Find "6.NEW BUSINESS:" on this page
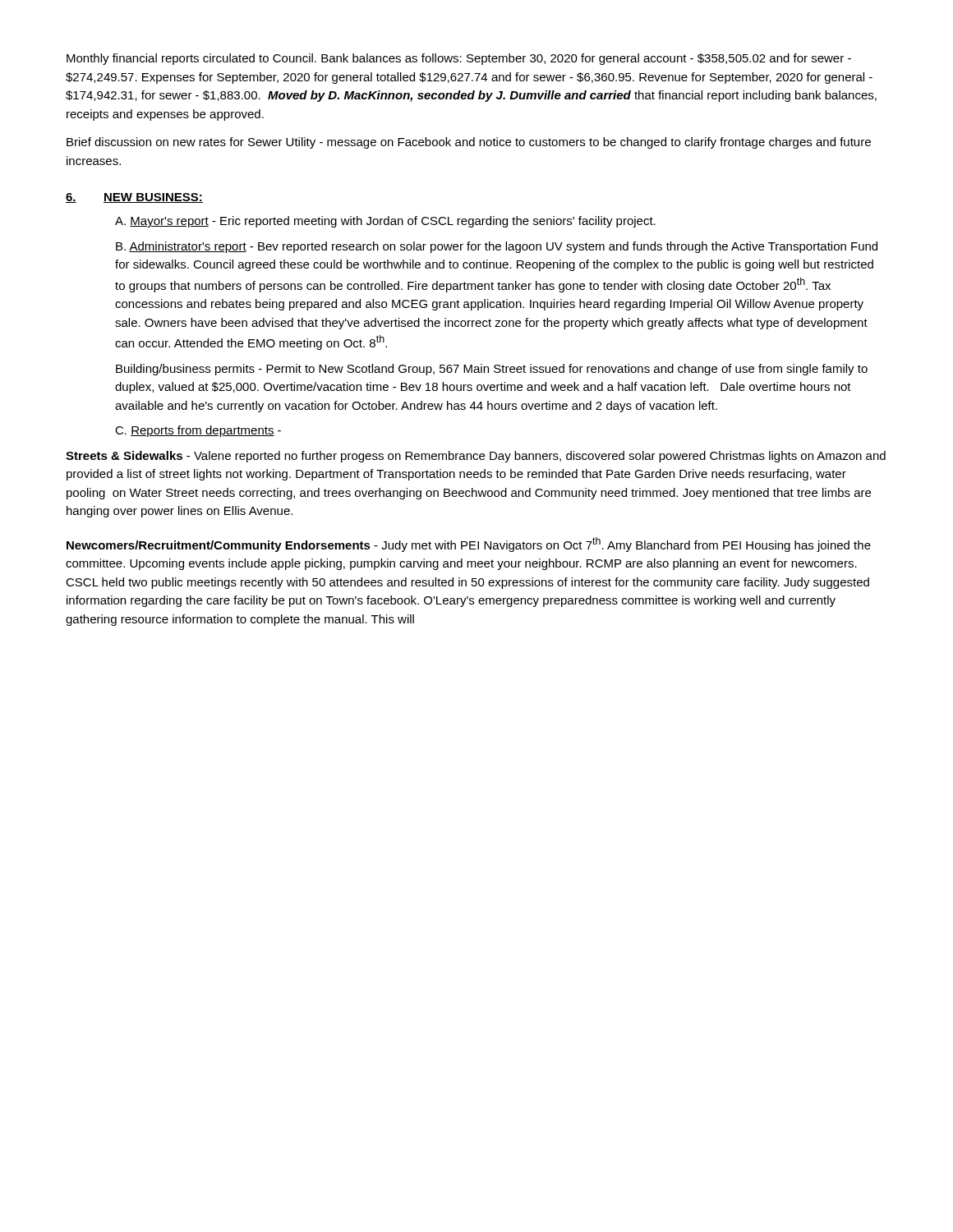 [134, 197]
